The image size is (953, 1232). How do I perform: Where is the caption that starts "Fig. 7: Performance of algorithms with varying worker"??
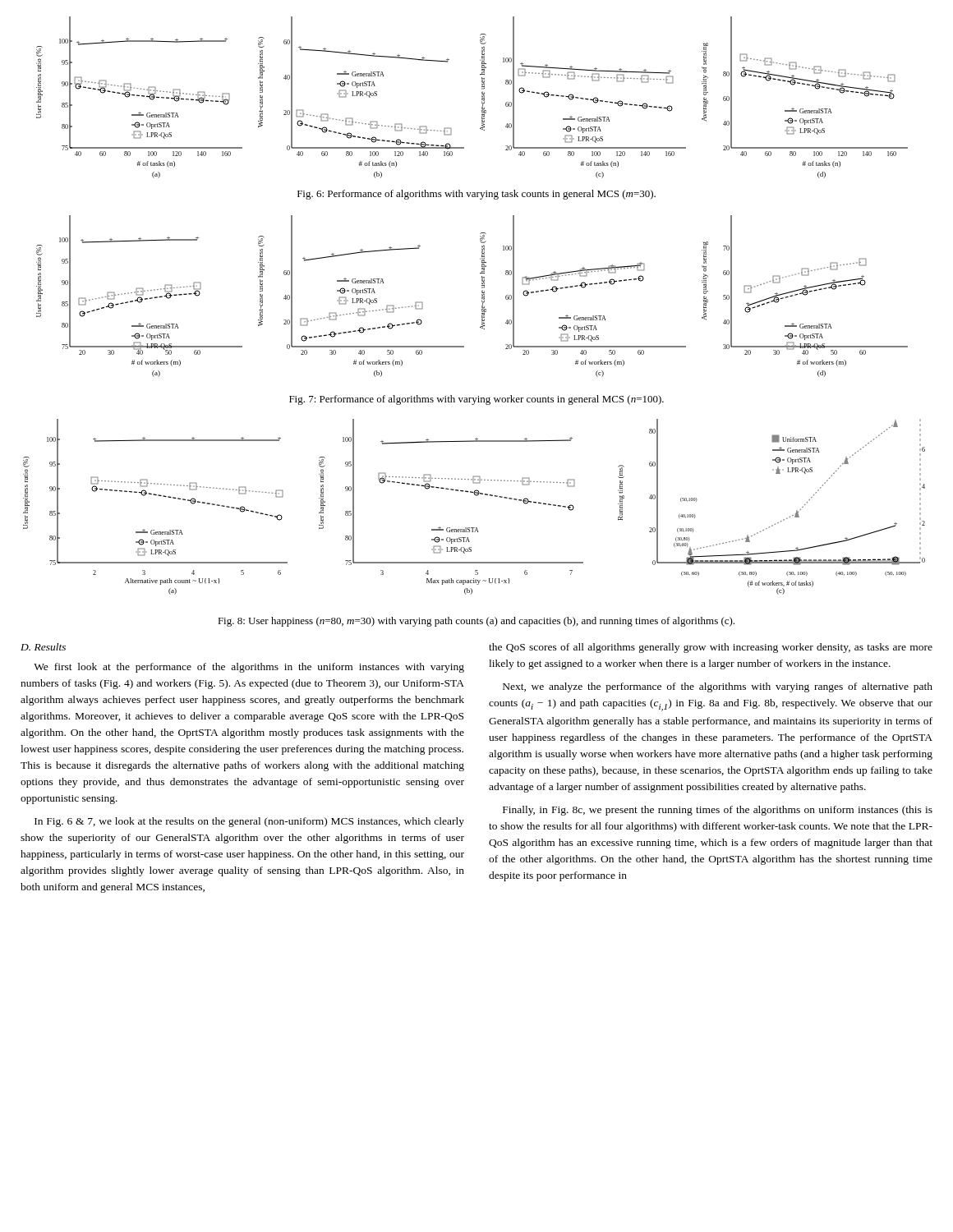click(x=476, y=399)
